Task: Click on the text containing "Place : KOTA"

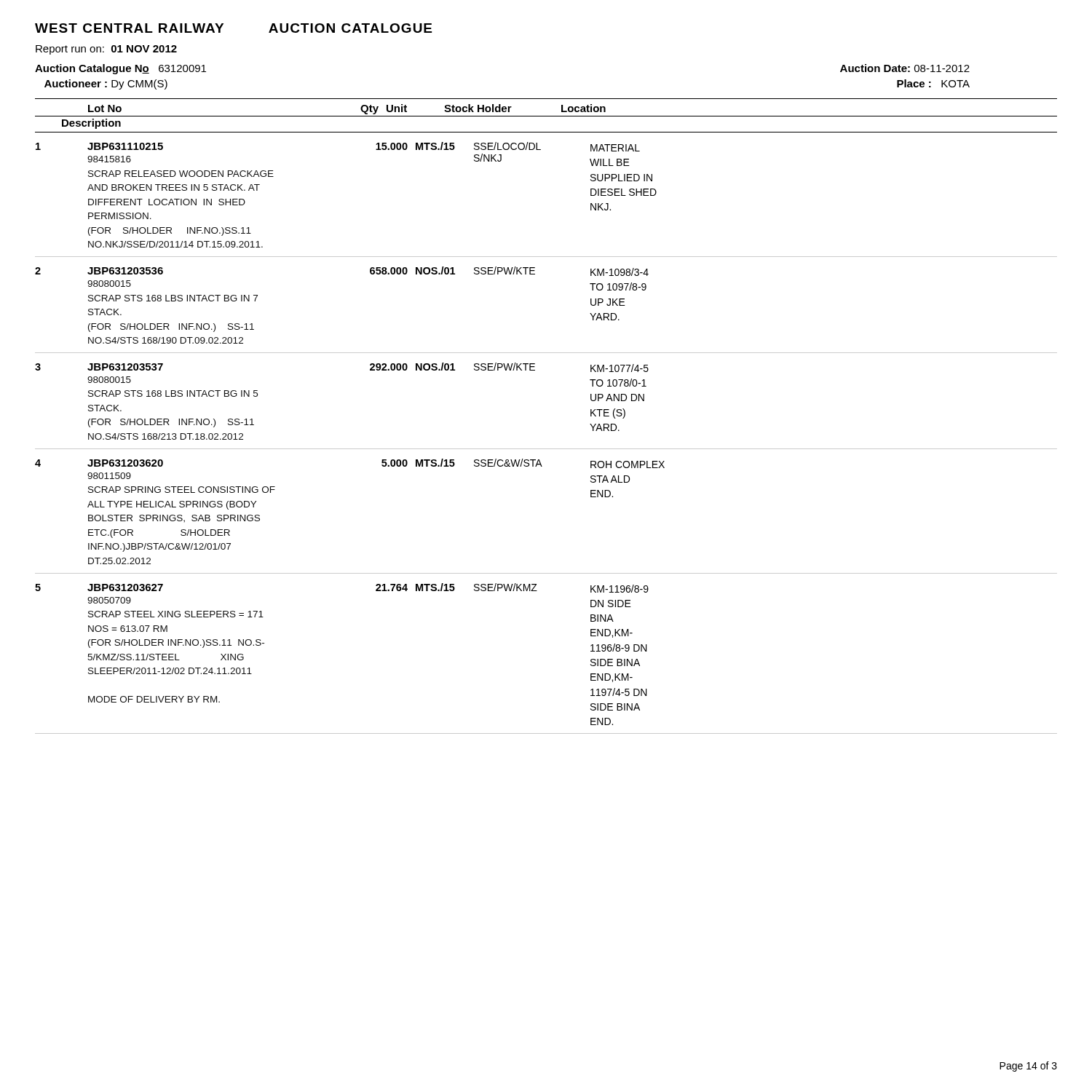Action: pyautogui.click(x=933, y=83)
